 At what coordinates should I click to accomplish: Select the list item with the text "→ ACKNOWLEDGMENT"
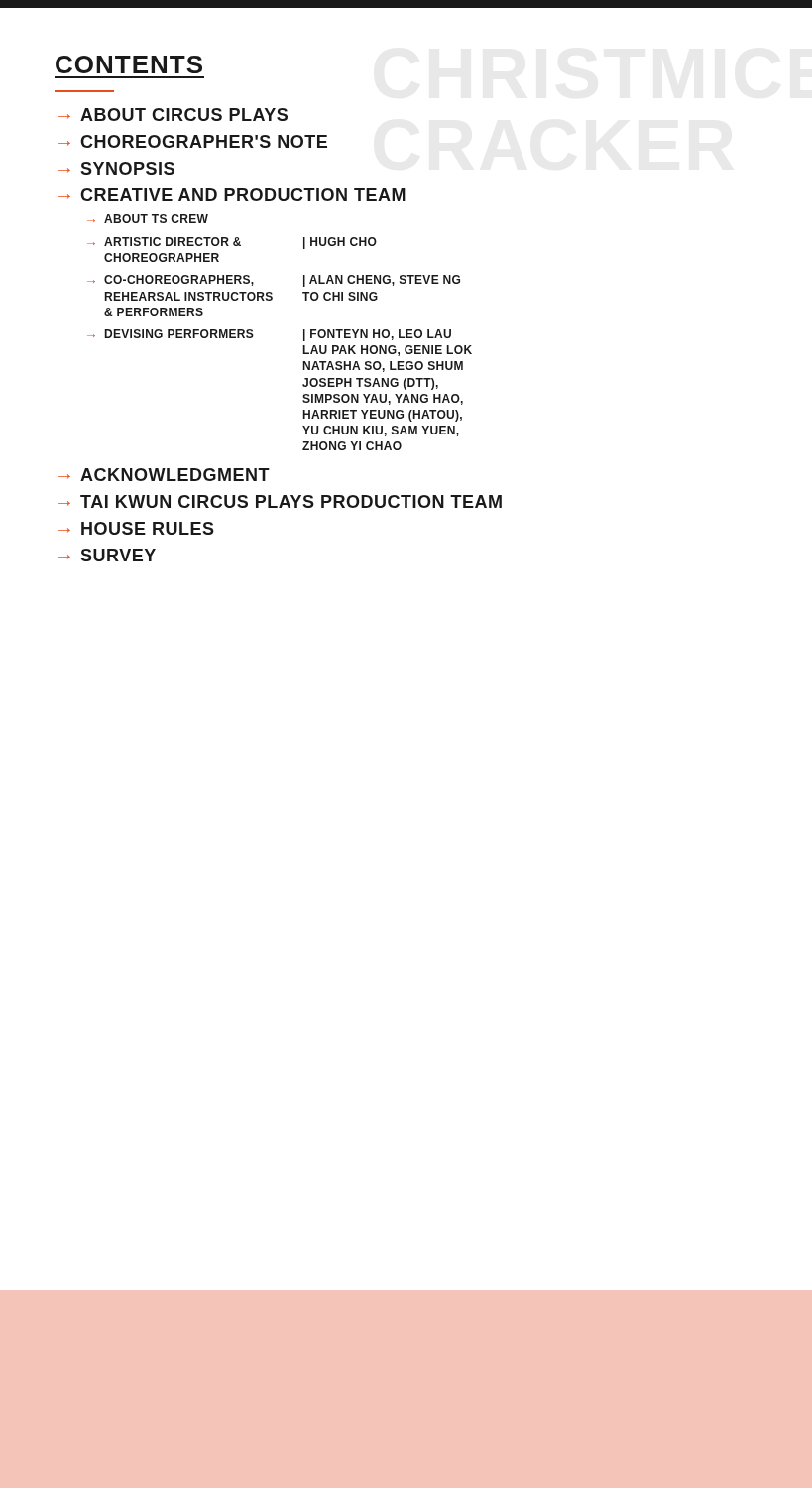[162, 476]
